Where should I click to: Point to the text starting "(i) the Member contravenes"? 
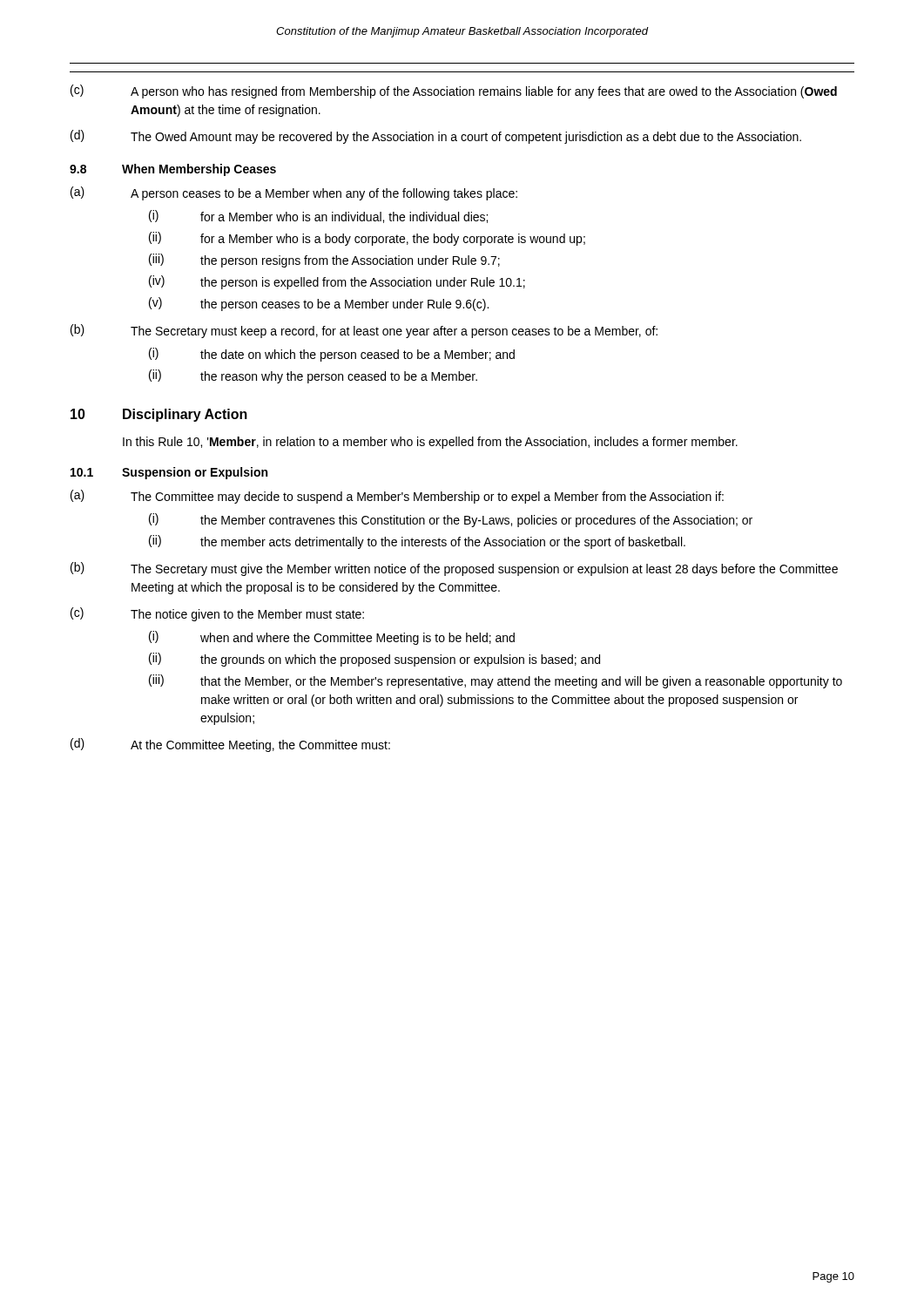pyautogui.click(x=501, y=521)
